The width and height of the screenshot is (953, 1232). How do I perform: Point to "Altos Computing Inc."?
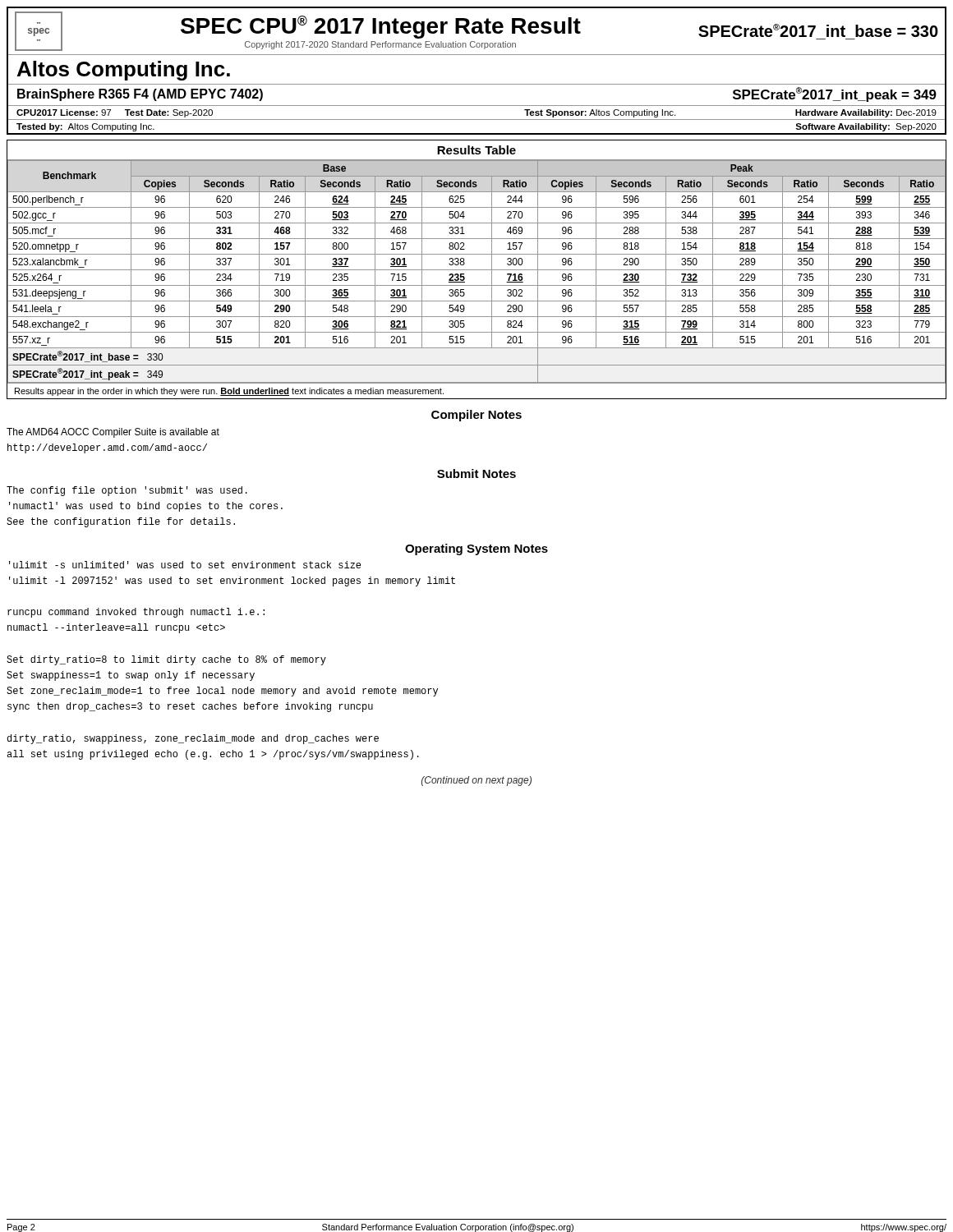tap(124, 69)
